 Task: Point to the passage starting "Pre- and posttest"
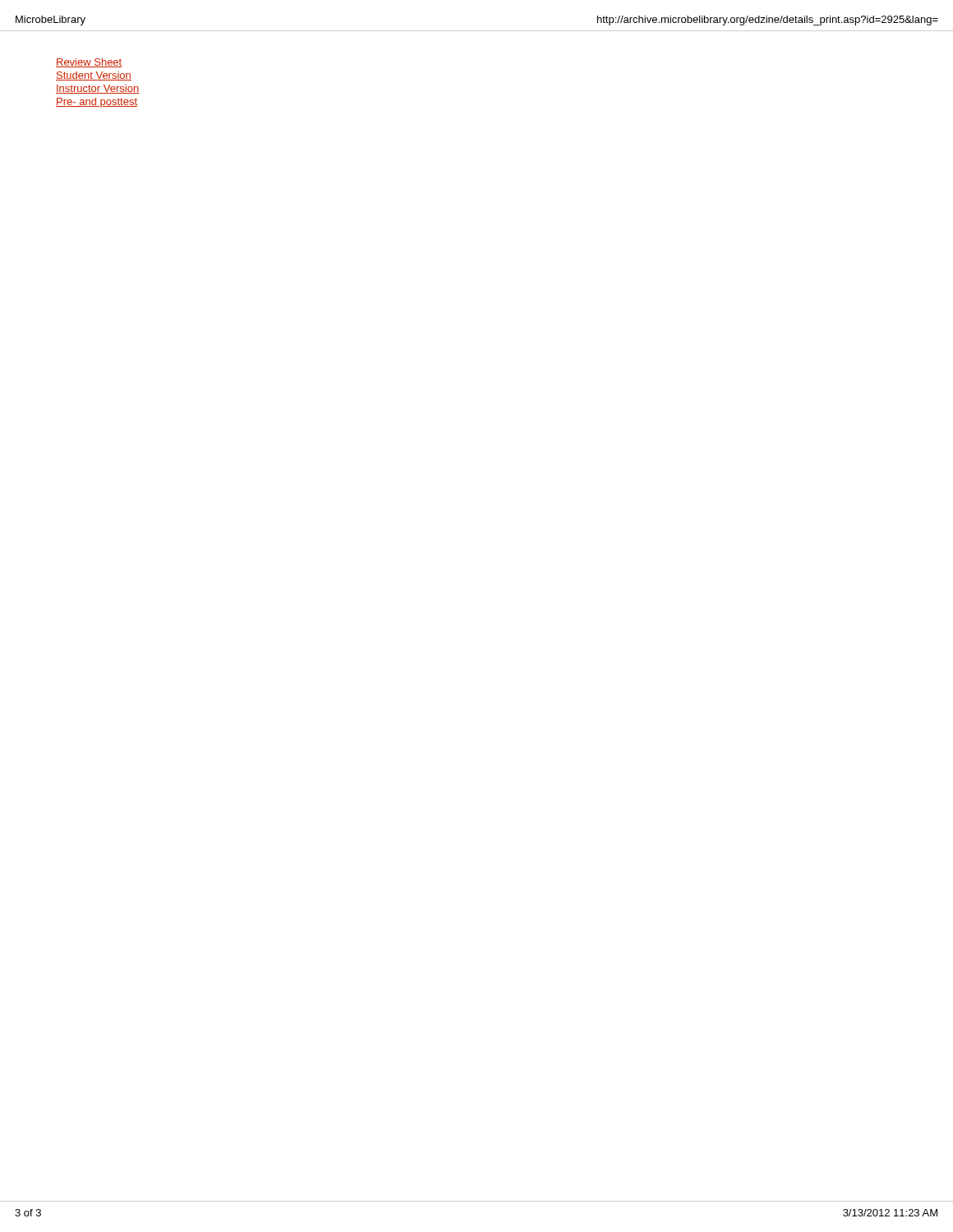(97, 101)
